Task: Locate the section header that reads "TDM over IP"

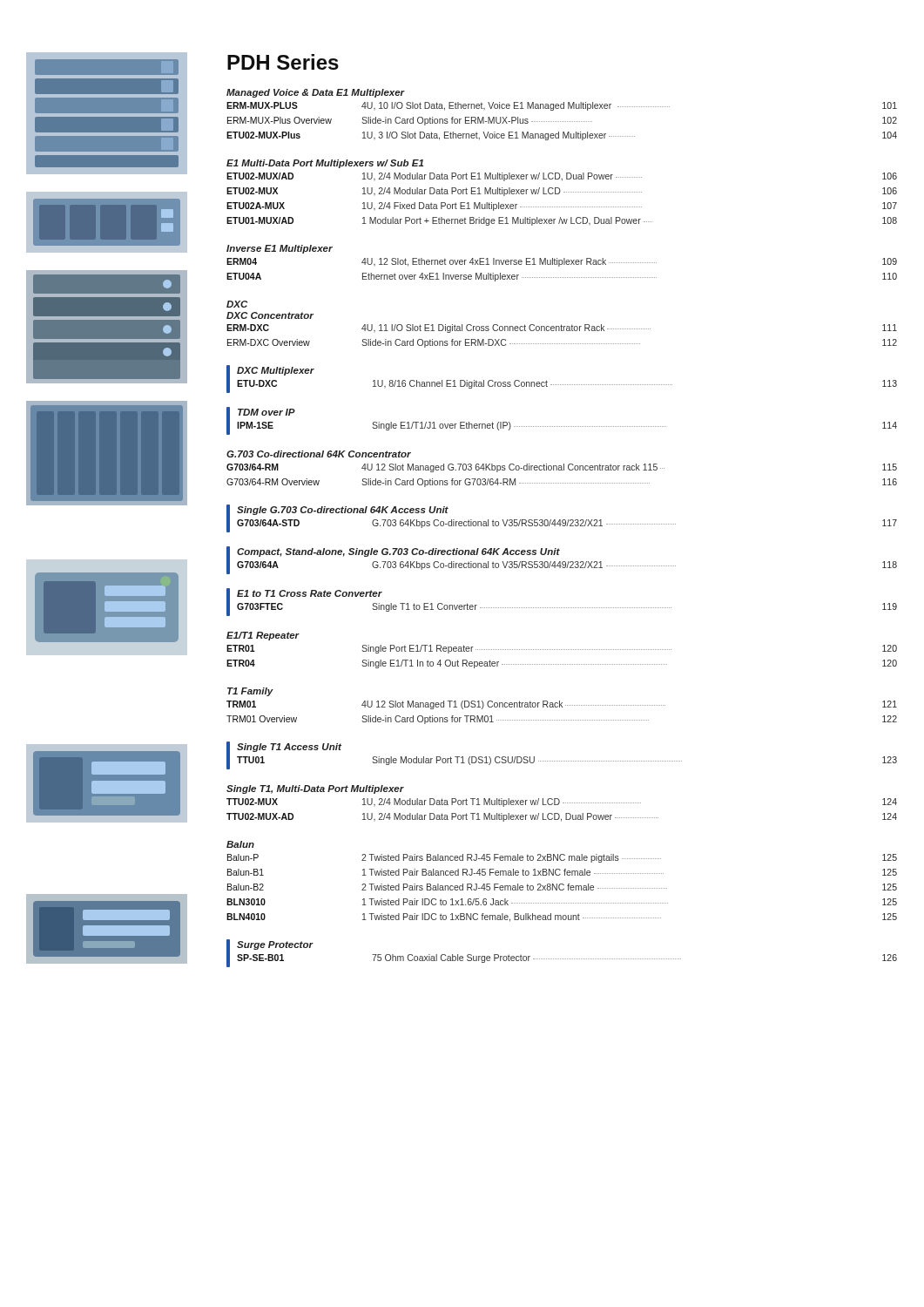Action: (266, 412)
